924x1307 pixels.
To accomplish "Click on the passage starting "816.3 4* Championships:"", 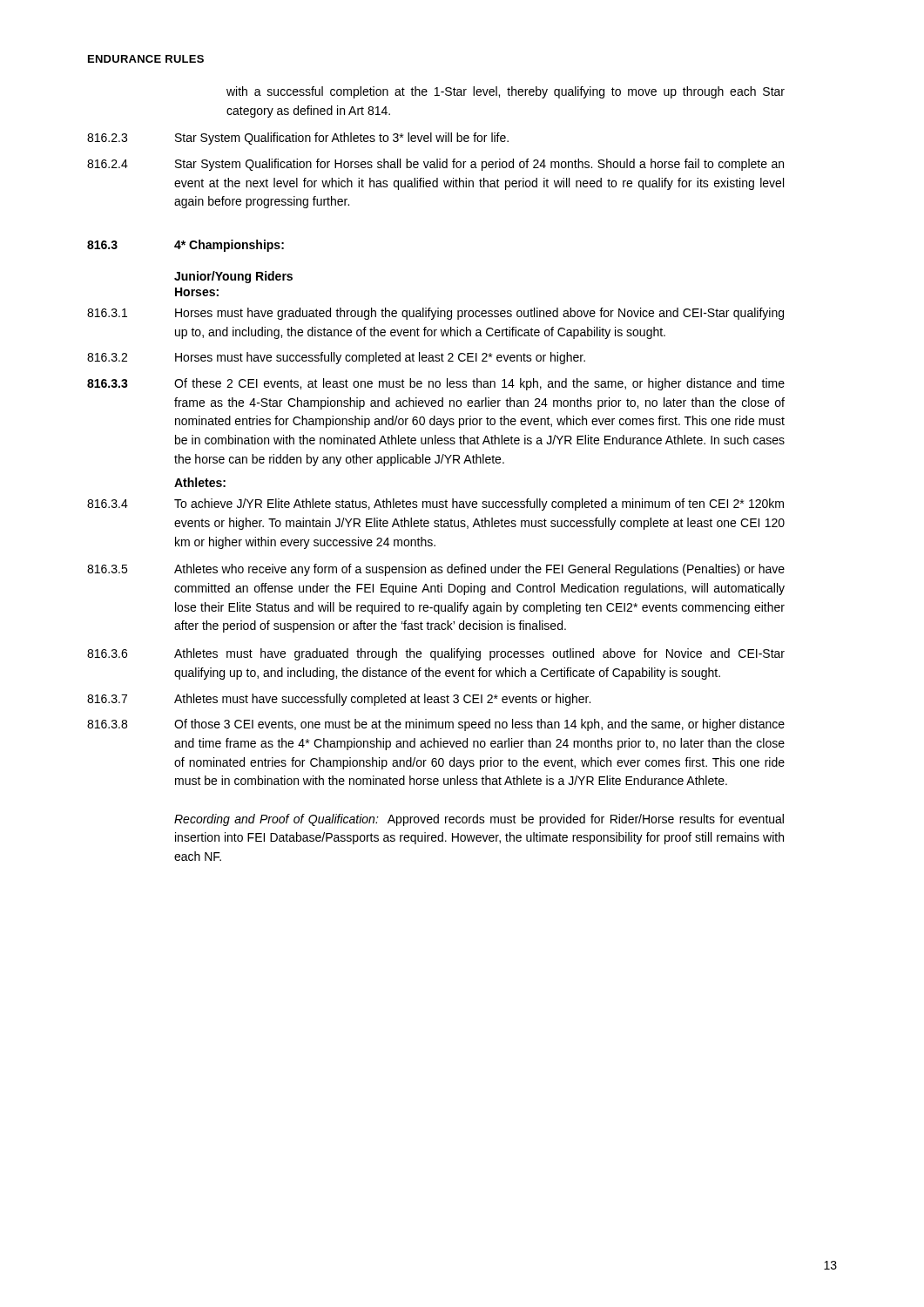I will point(186,246).
